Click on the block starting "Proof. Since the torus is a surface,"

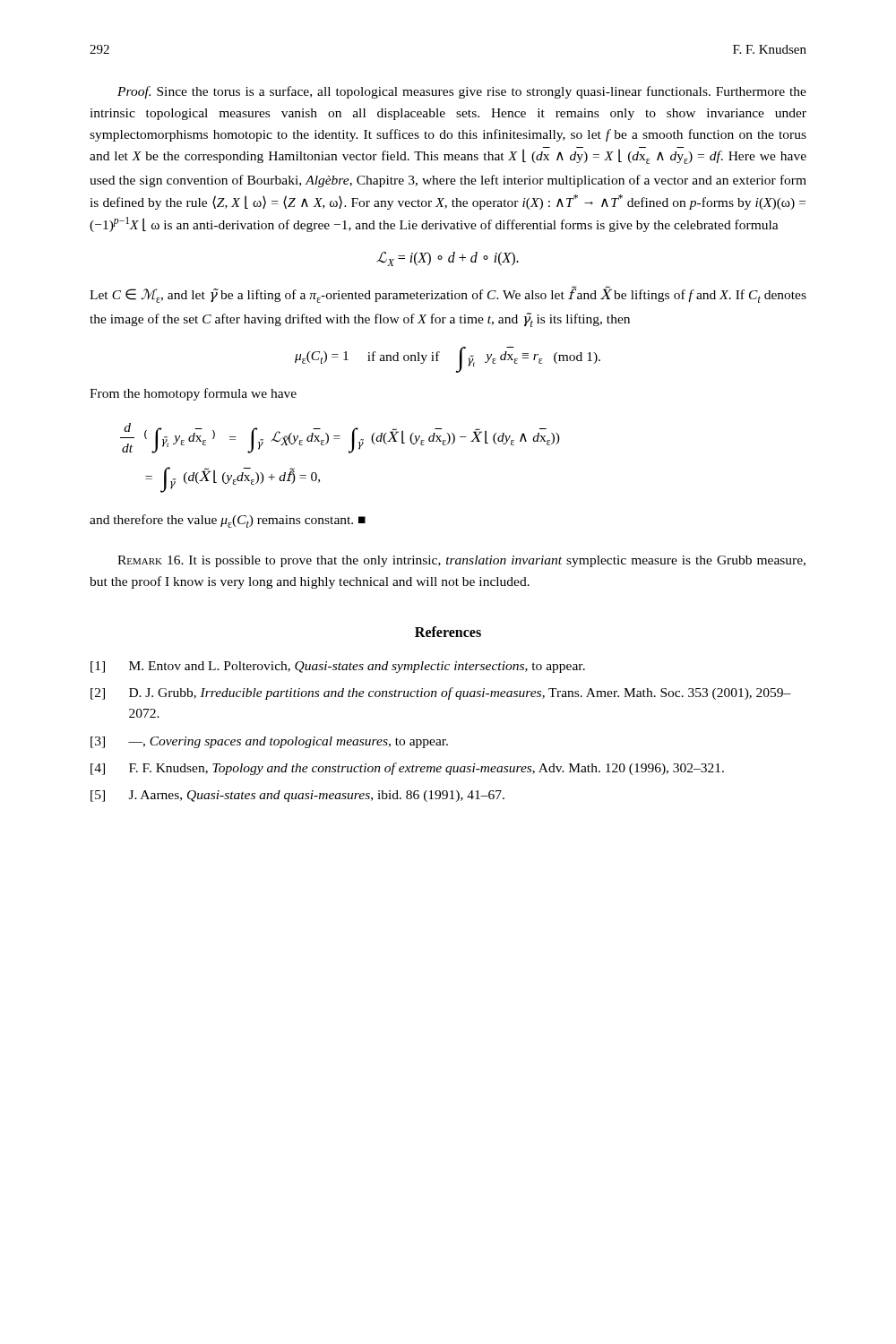point(448,158)
